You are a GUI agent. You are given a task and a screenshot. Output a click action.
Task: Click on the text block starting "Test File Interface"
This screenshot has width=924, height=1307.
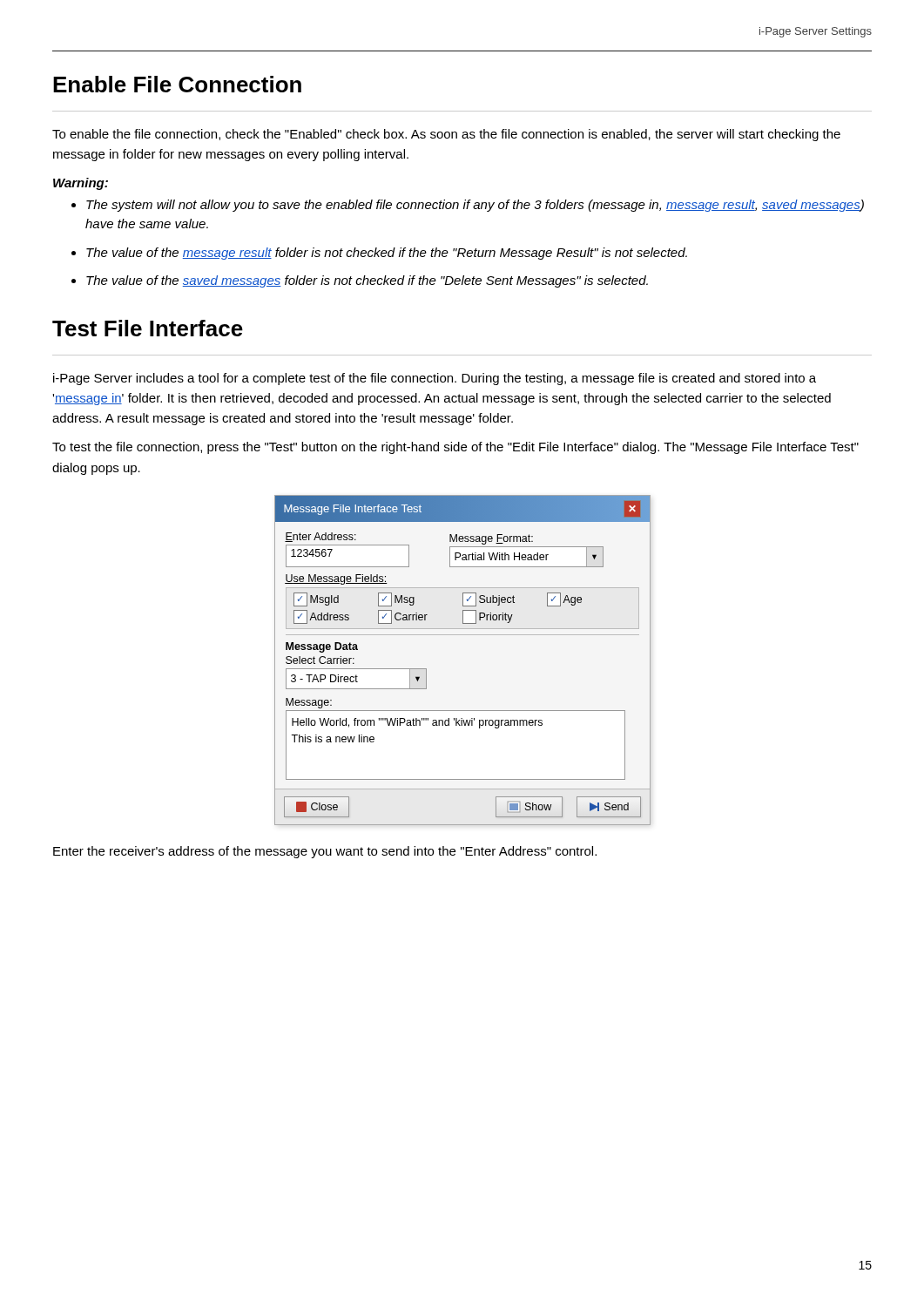coord(148,328)
